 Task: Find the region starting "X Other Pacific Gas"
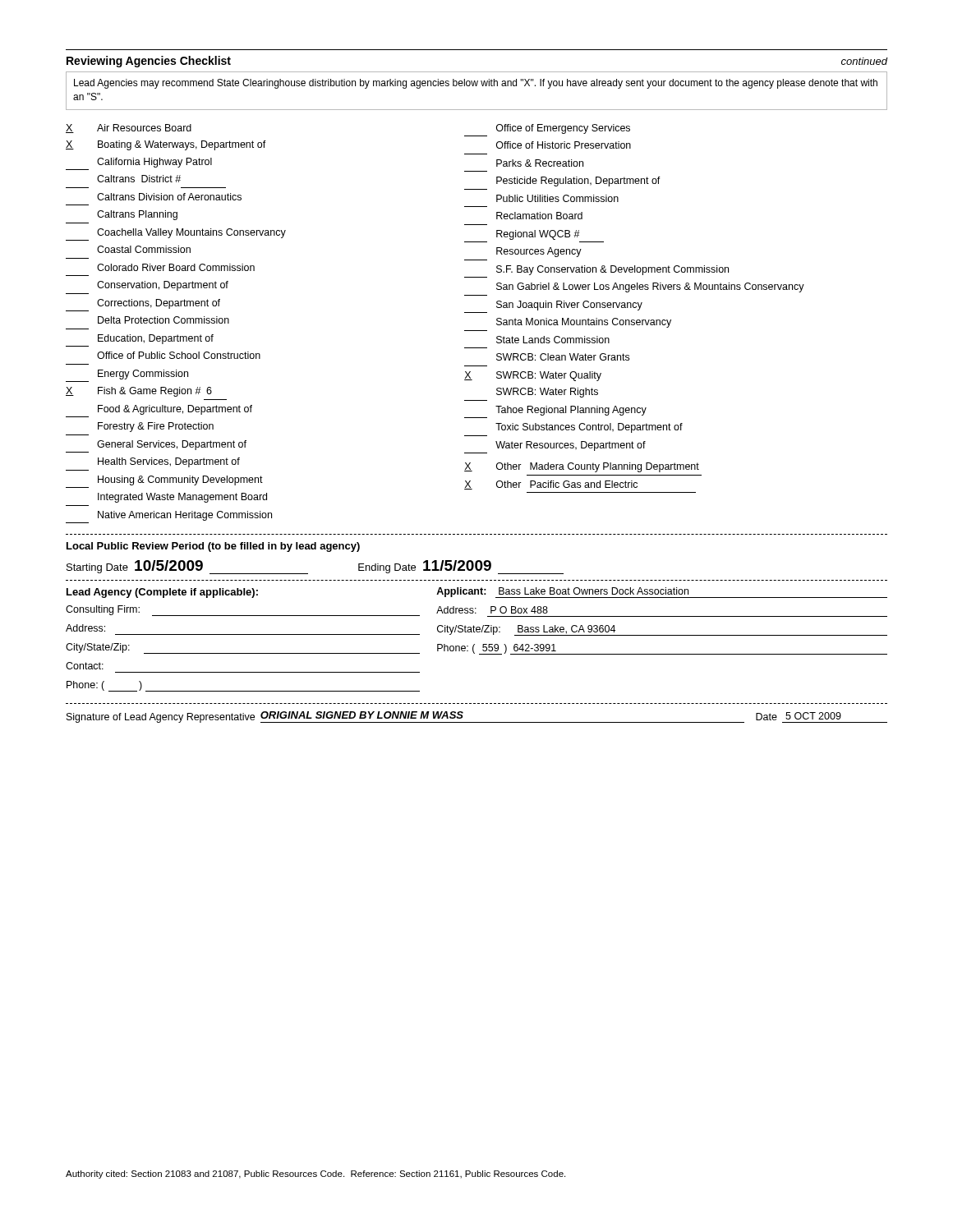point(580,485)
